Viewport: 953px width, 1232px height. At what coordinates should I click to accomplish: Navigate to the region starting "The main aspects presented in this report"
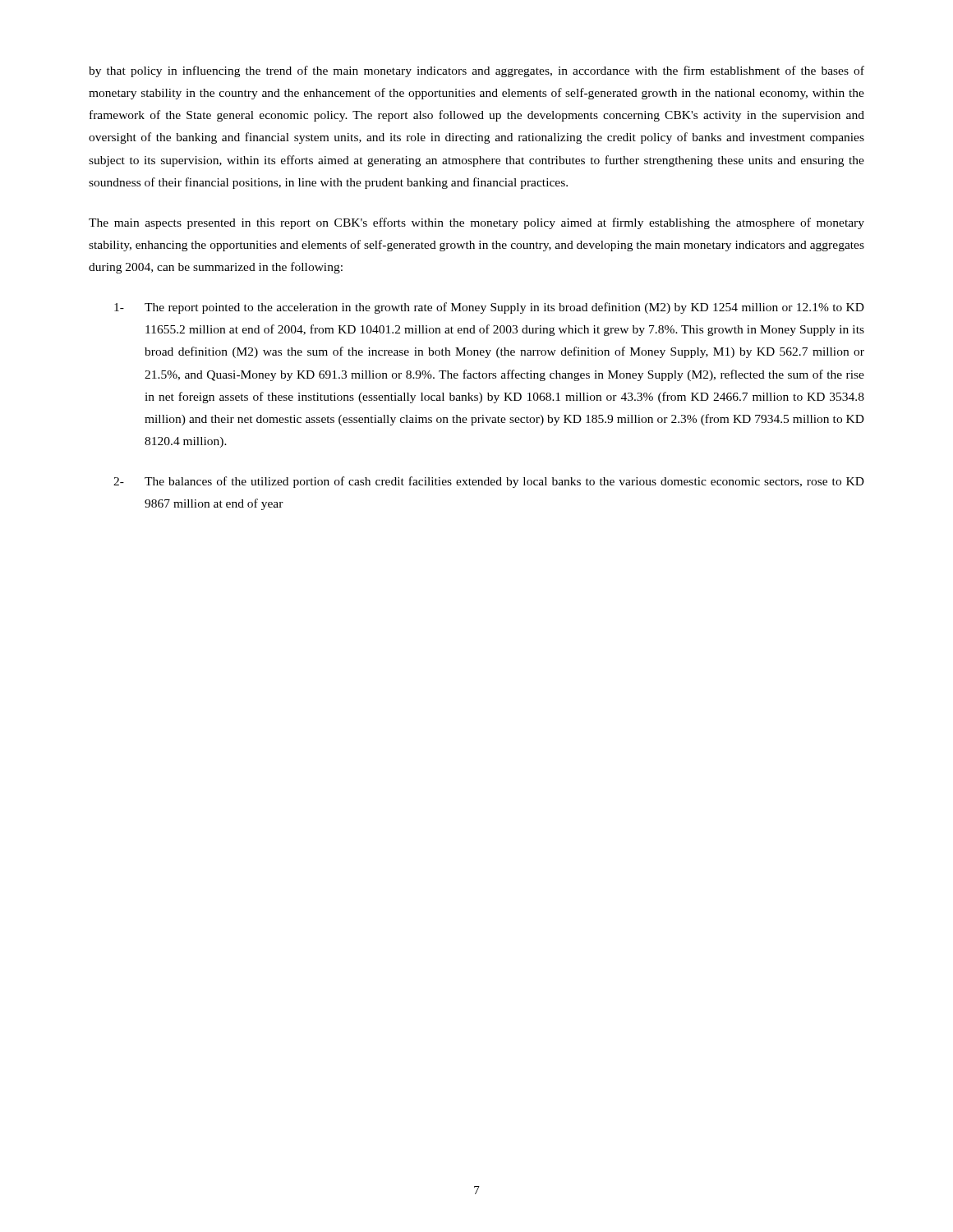pos(476,244)
